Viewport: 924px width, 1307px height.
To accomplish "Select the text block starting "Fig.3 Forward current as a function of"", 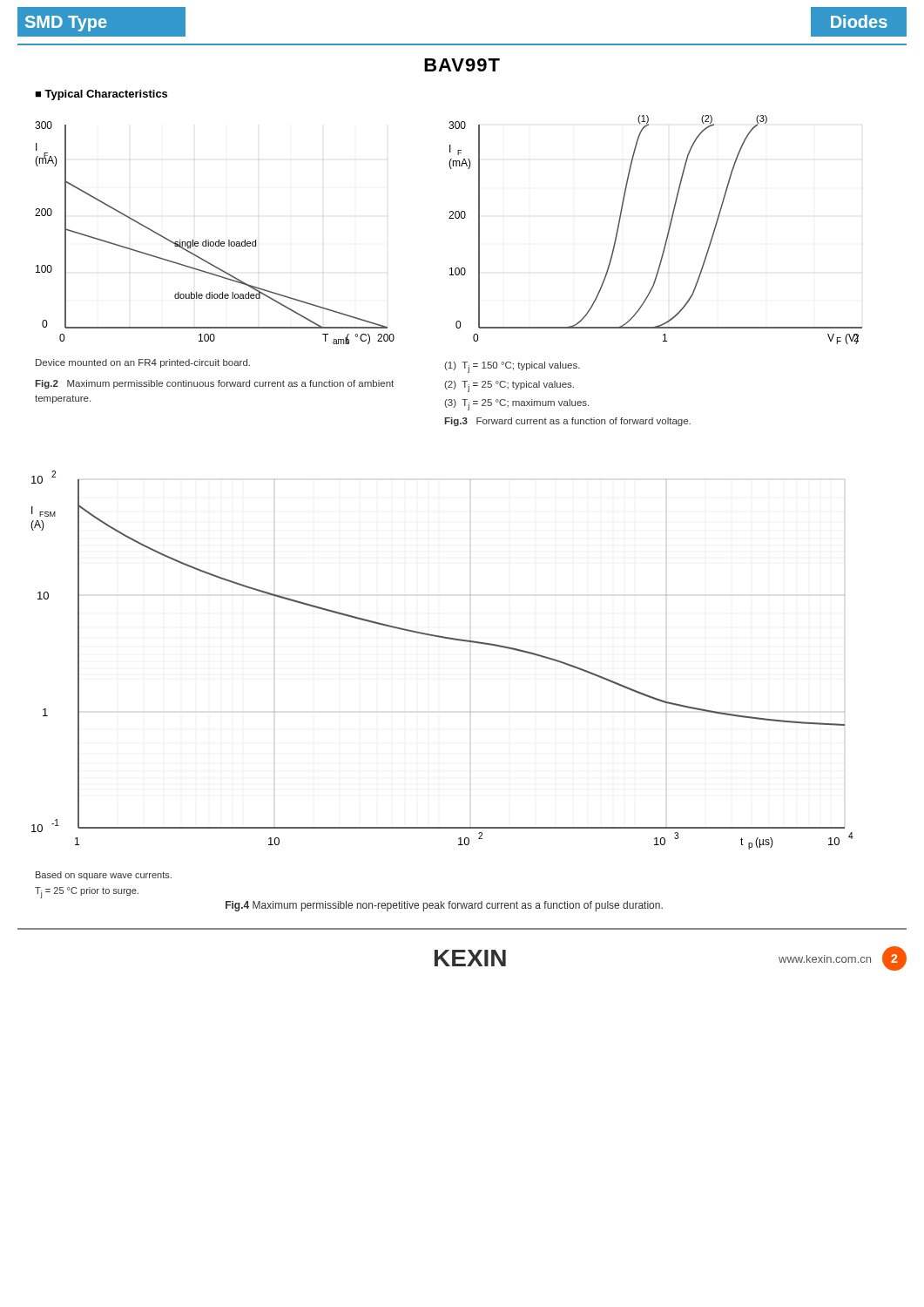I will pyautogui.click(x=568, y=421).
